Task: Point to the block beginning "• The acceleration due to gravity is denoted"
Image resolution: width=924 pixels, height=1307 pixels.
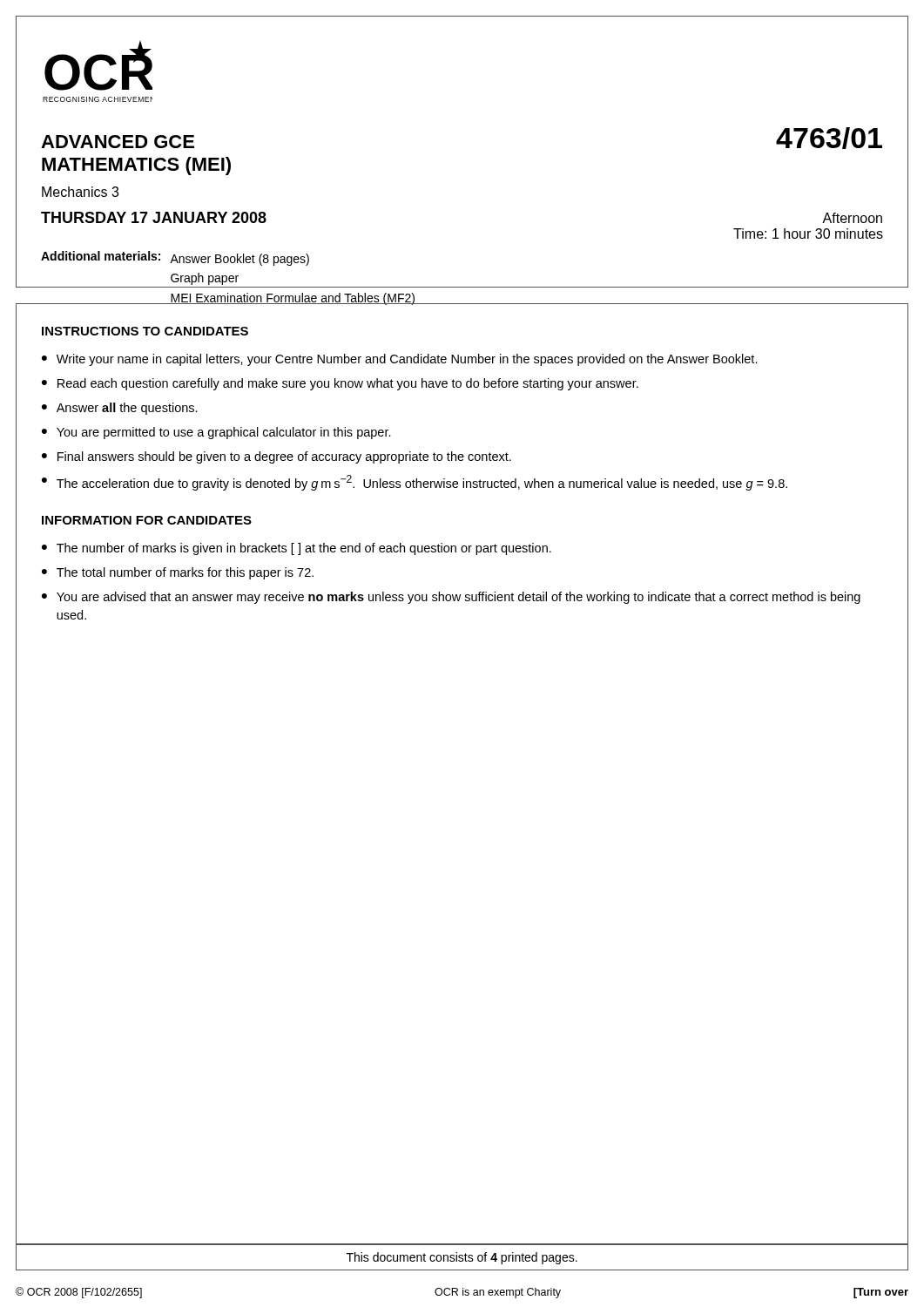Action: coord(415,483)
